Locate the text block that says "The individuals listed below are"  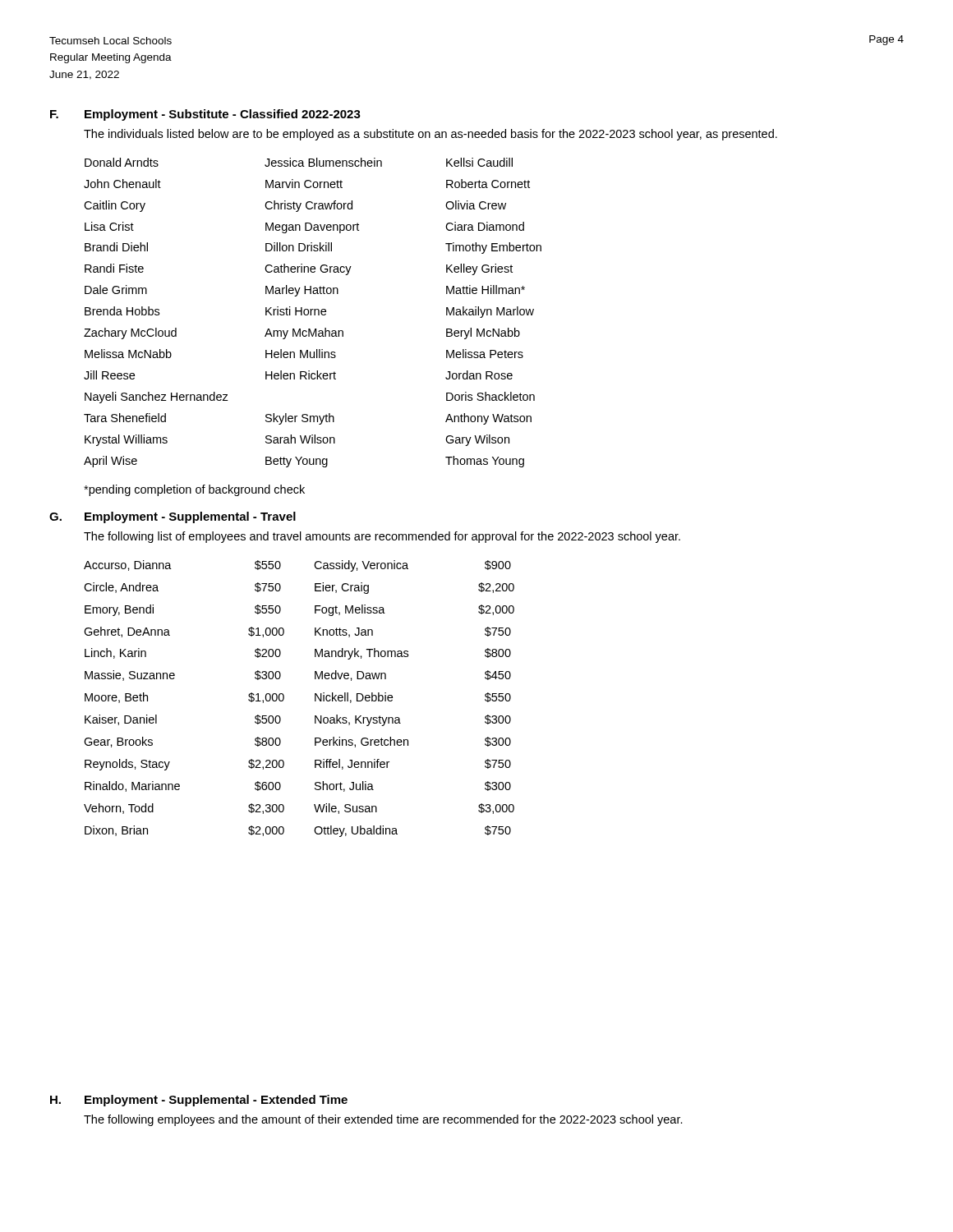point(494,135)
